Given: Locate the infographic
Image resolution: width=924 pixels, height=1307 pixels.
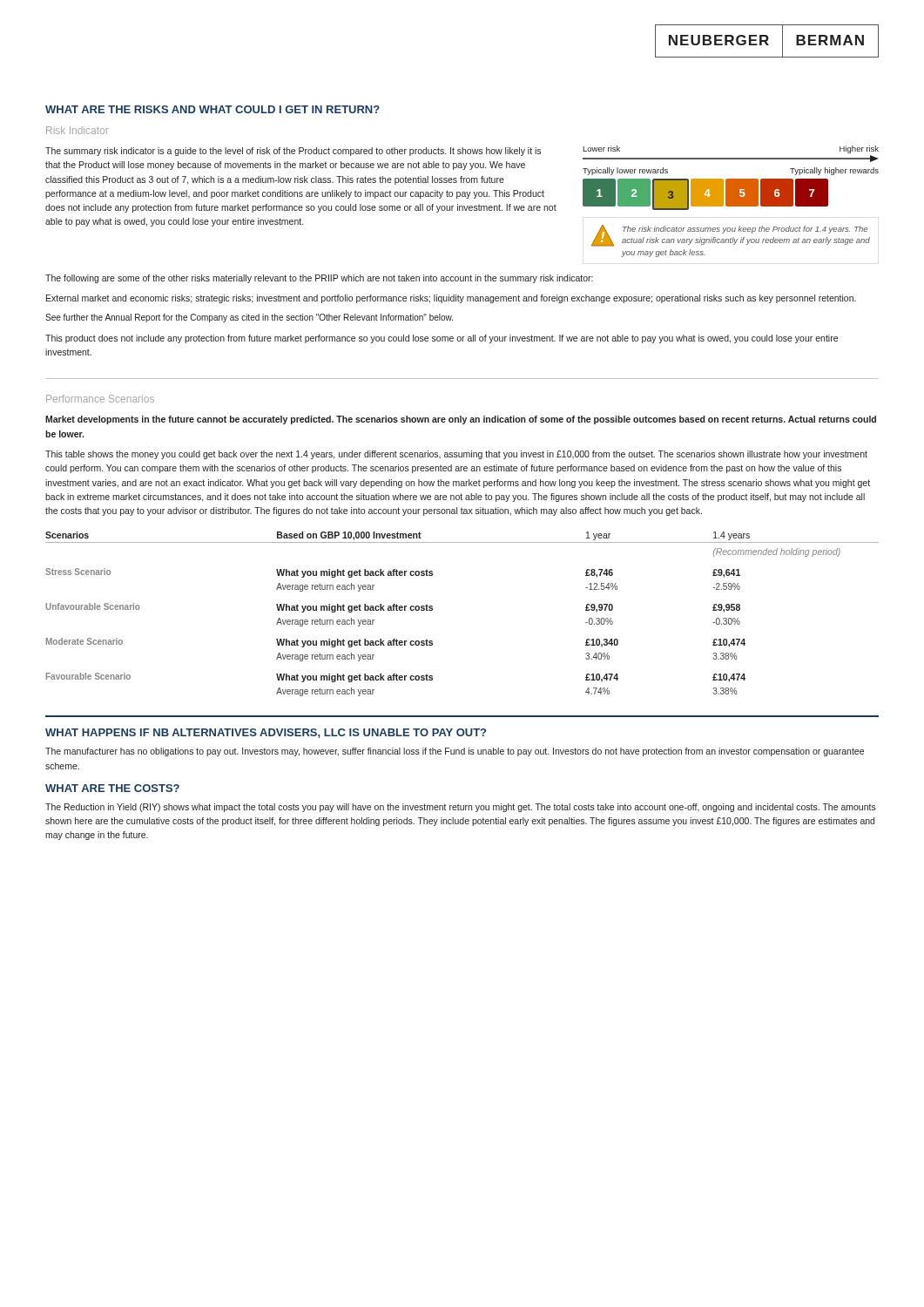Looking at the screenshot, I should tap(731, 204).
